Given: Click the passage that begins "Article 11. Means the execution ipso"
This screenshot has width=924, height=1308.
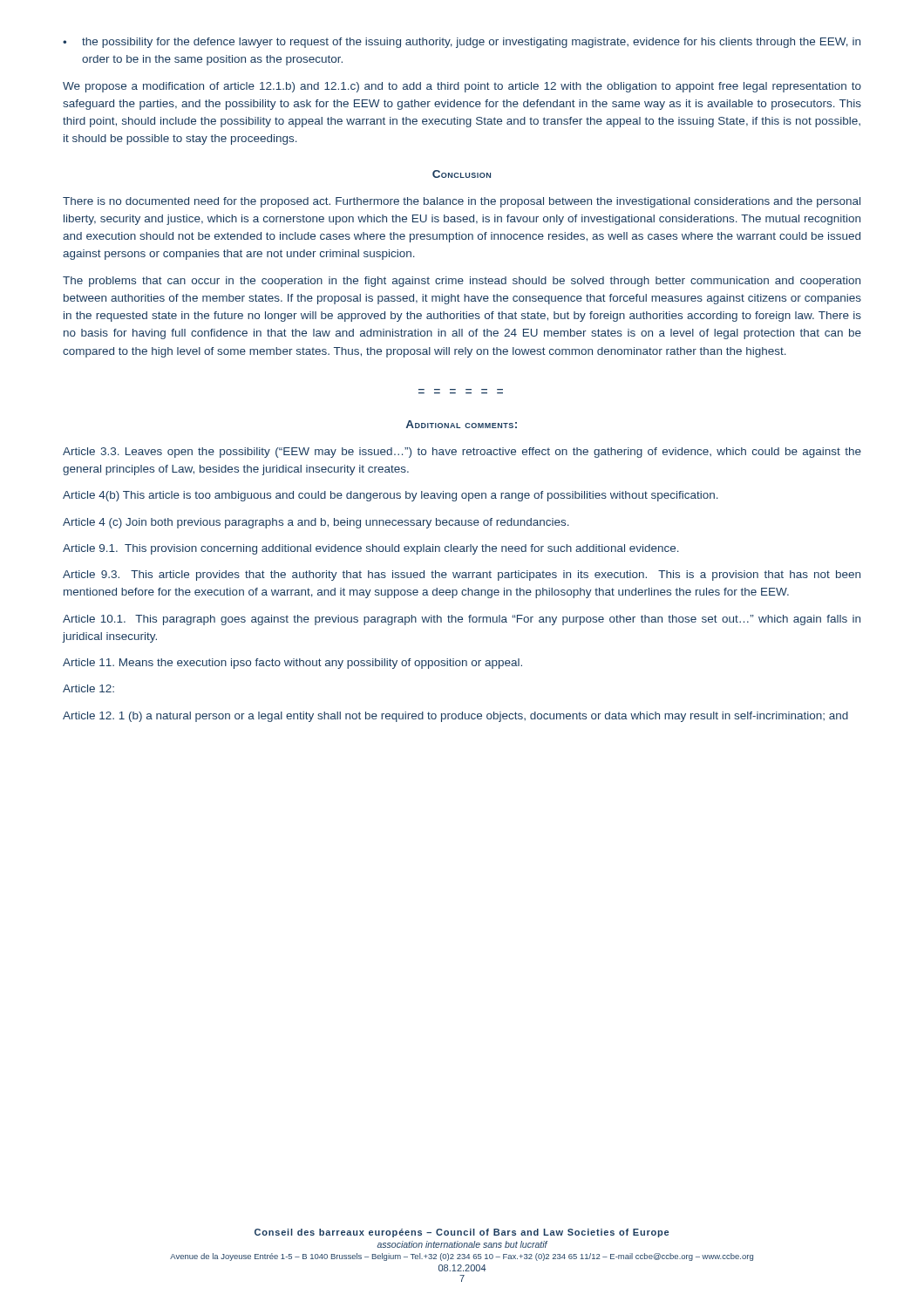Looking at the screenshot, I should [x=293, y=662].
